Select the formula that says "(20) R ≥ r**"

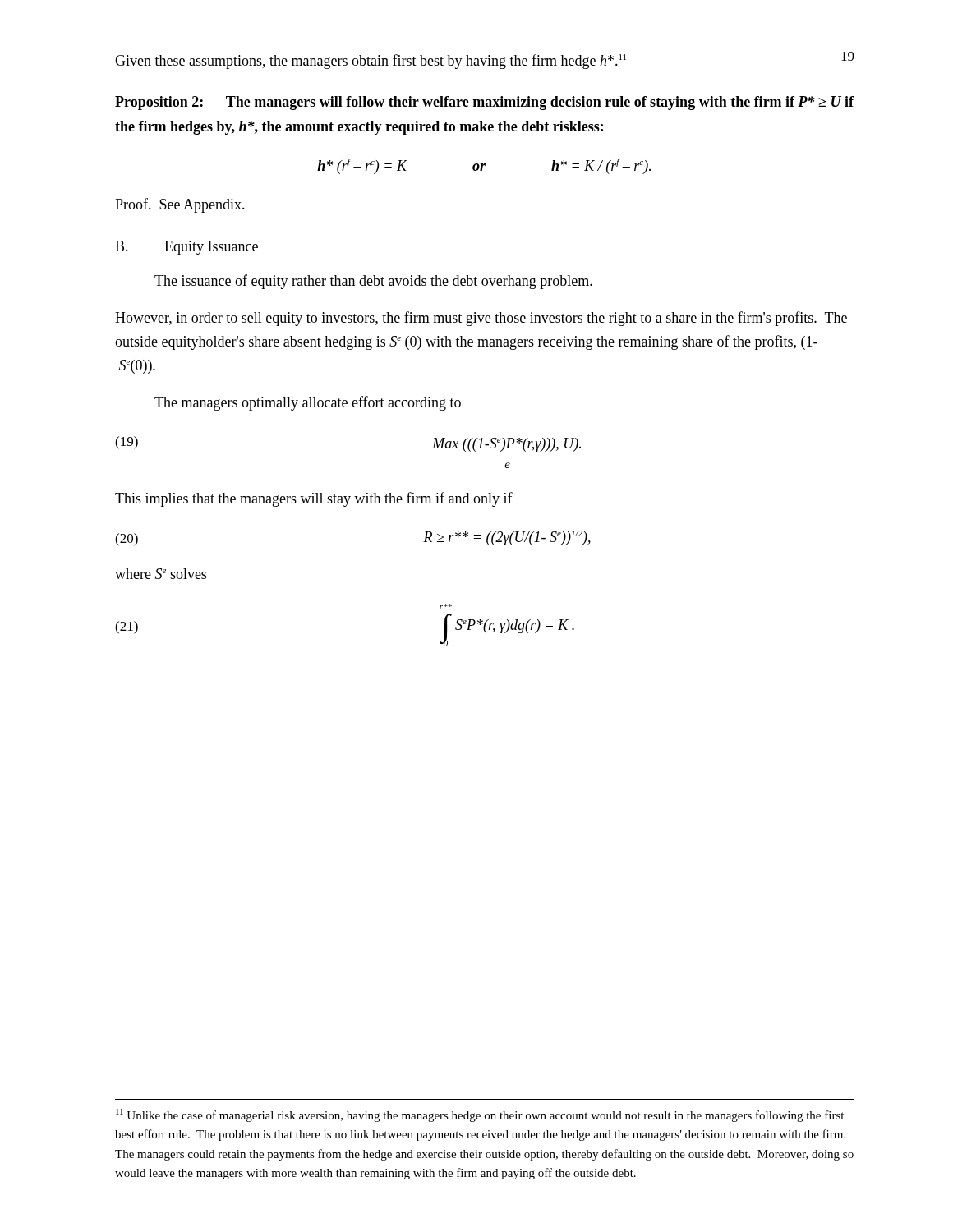[485, 538]
